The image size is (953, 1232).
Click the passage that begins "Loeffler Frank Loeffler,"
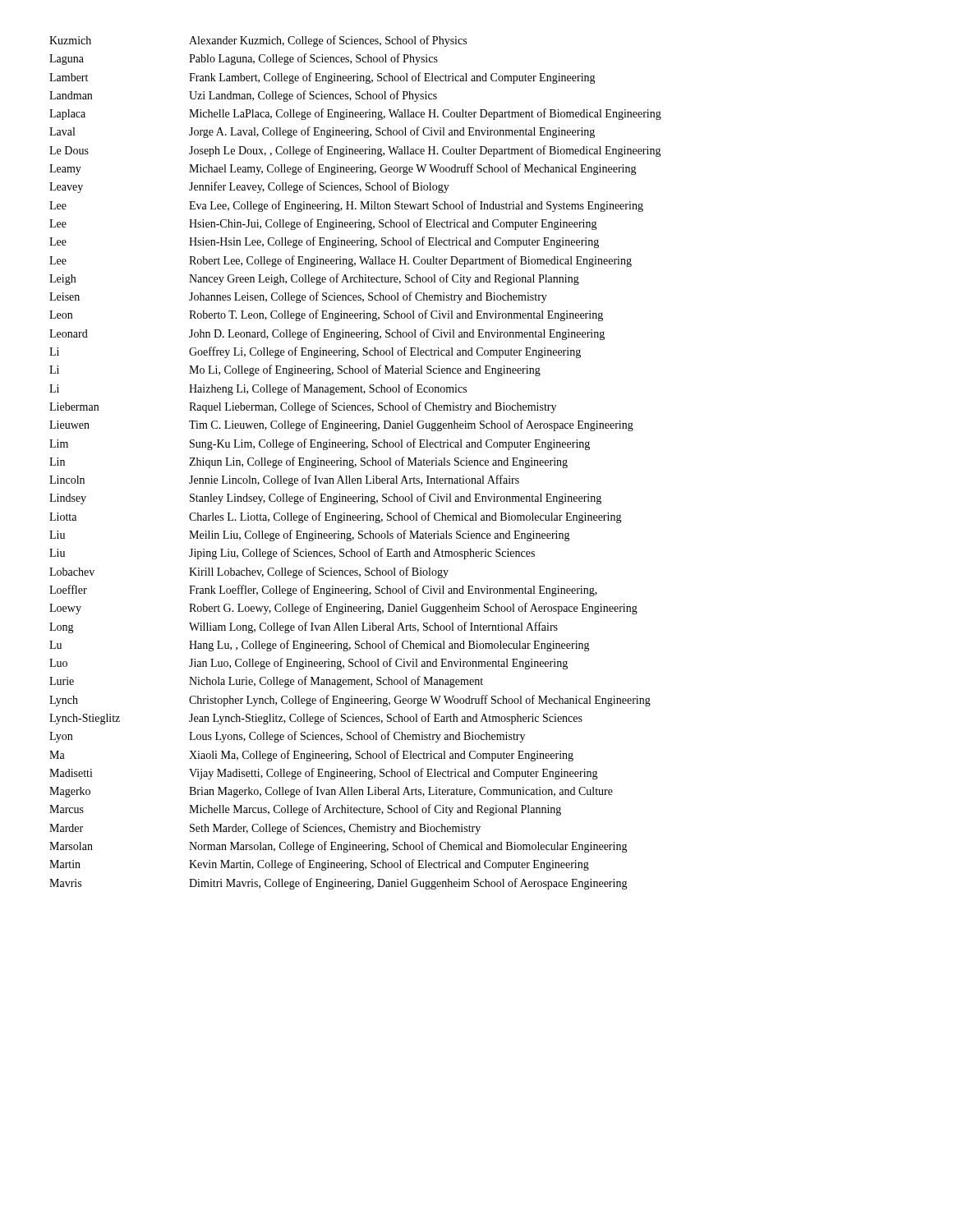pos(476,591)
